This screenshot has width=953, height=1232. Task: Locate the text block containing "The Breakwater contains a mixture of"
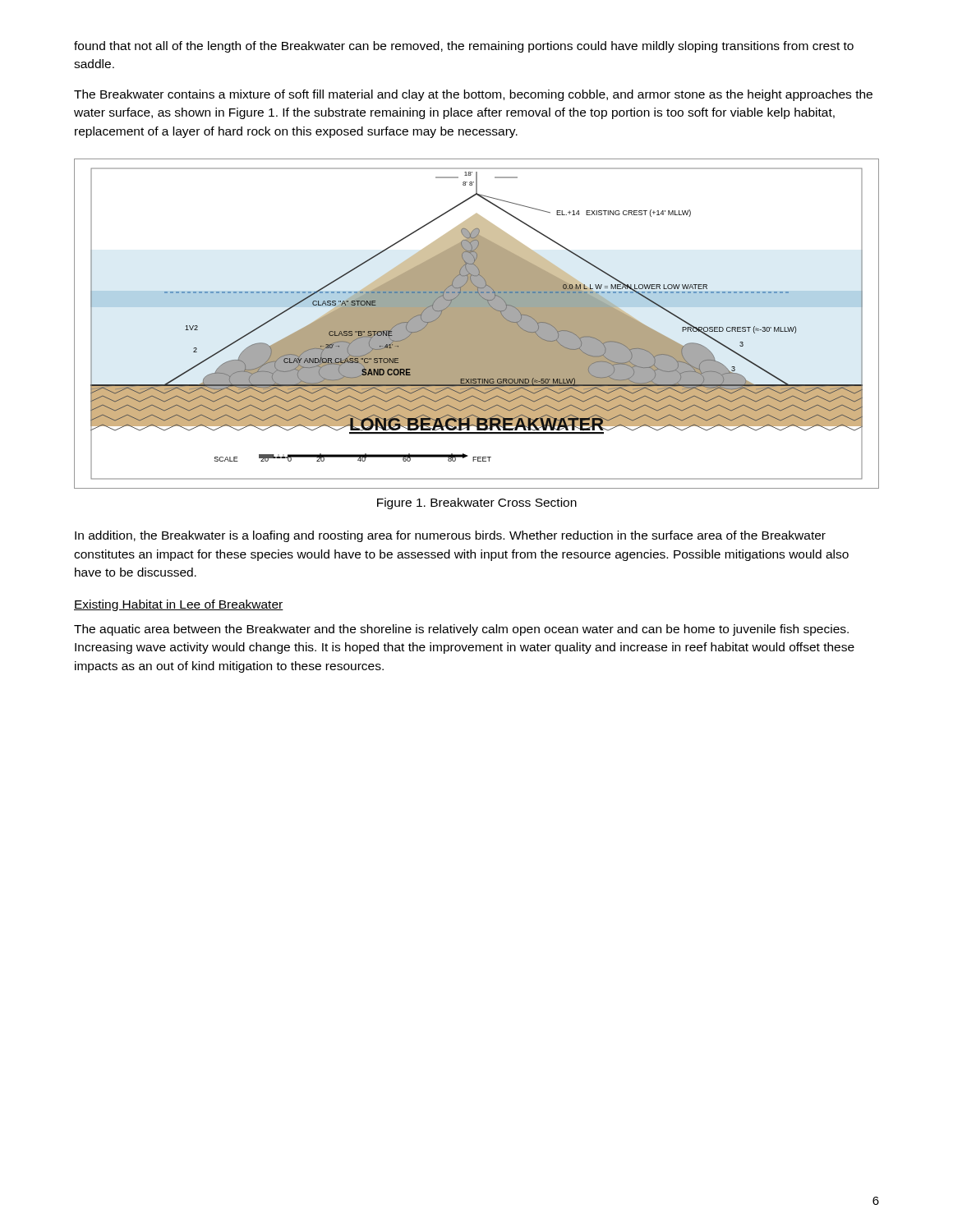(474, 112)
